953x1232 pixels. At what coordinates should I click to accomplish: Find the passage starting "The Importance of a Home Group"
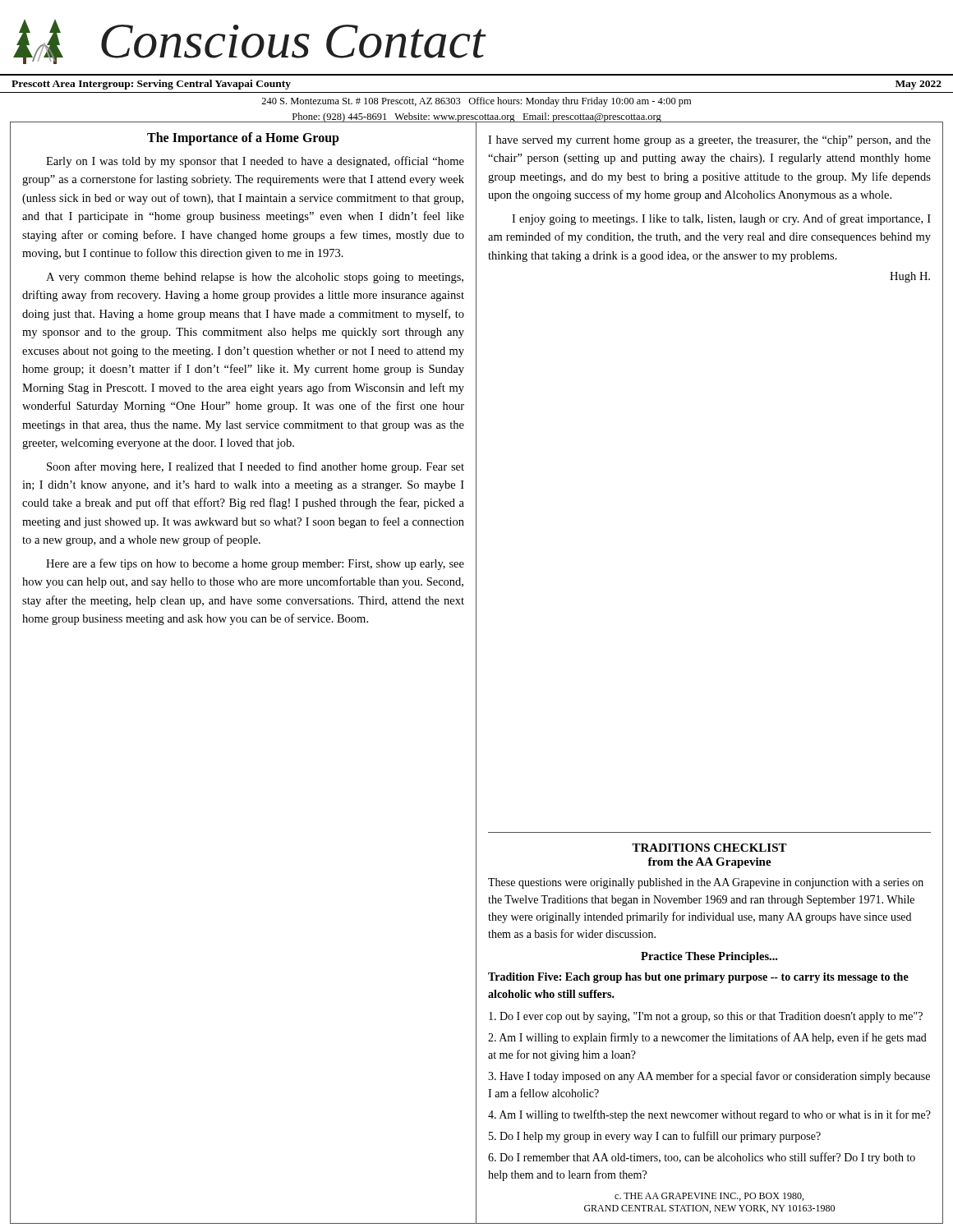tap(243, 138)
